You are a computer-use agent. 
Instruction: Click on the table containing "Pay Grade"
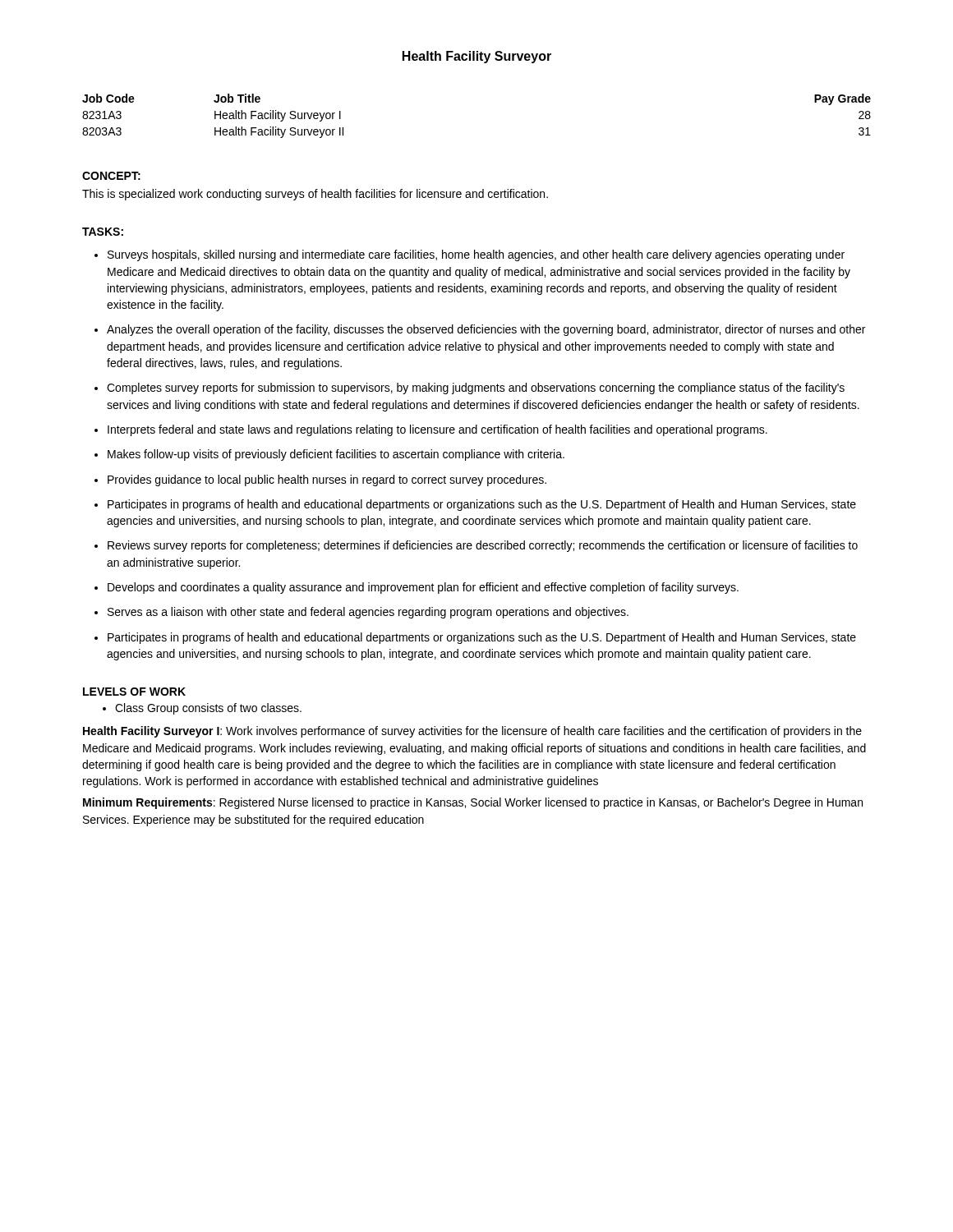(x=476, y=115)
